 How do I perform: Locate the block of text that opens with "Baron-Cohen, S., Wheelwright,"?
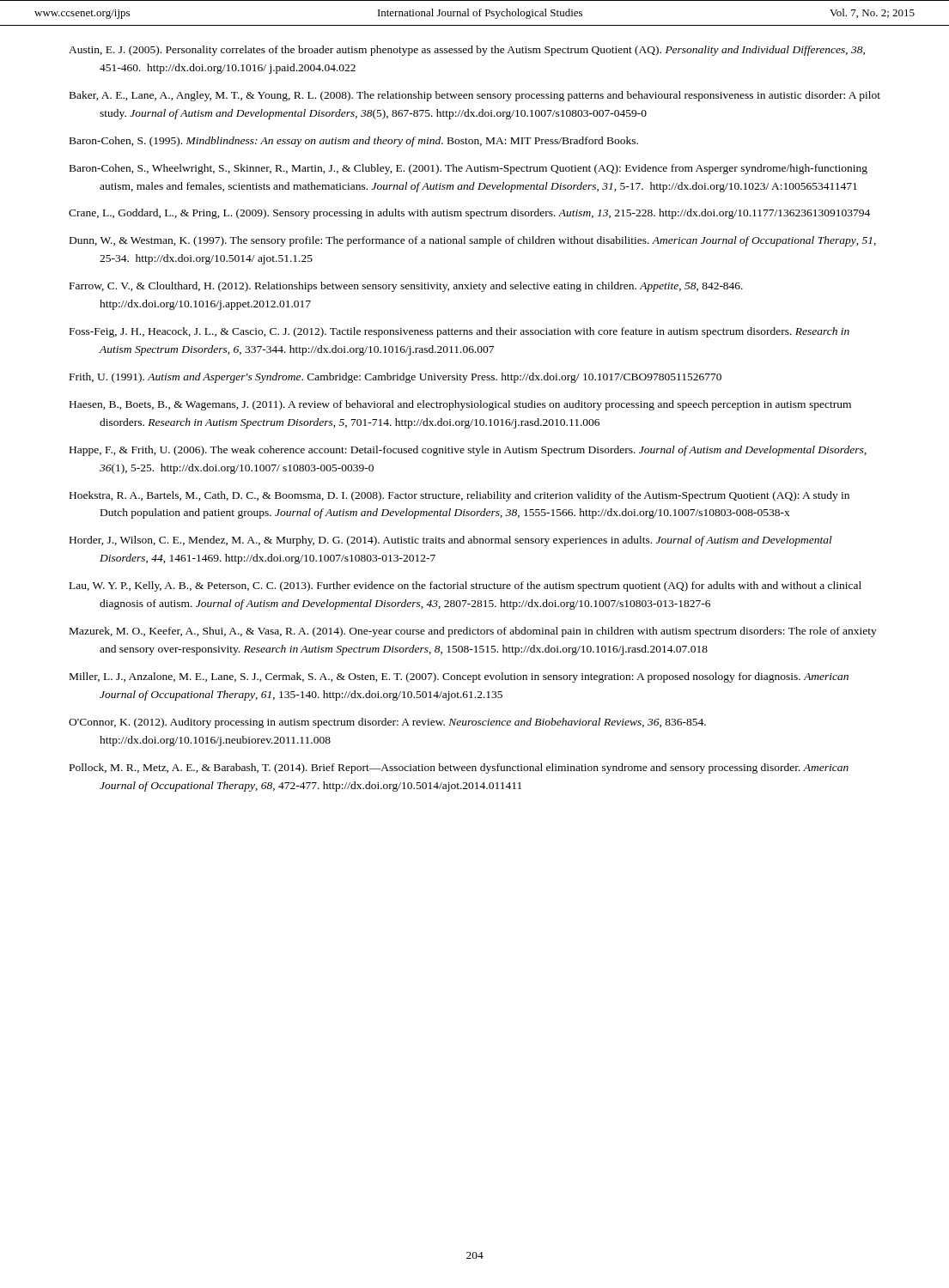468,177
